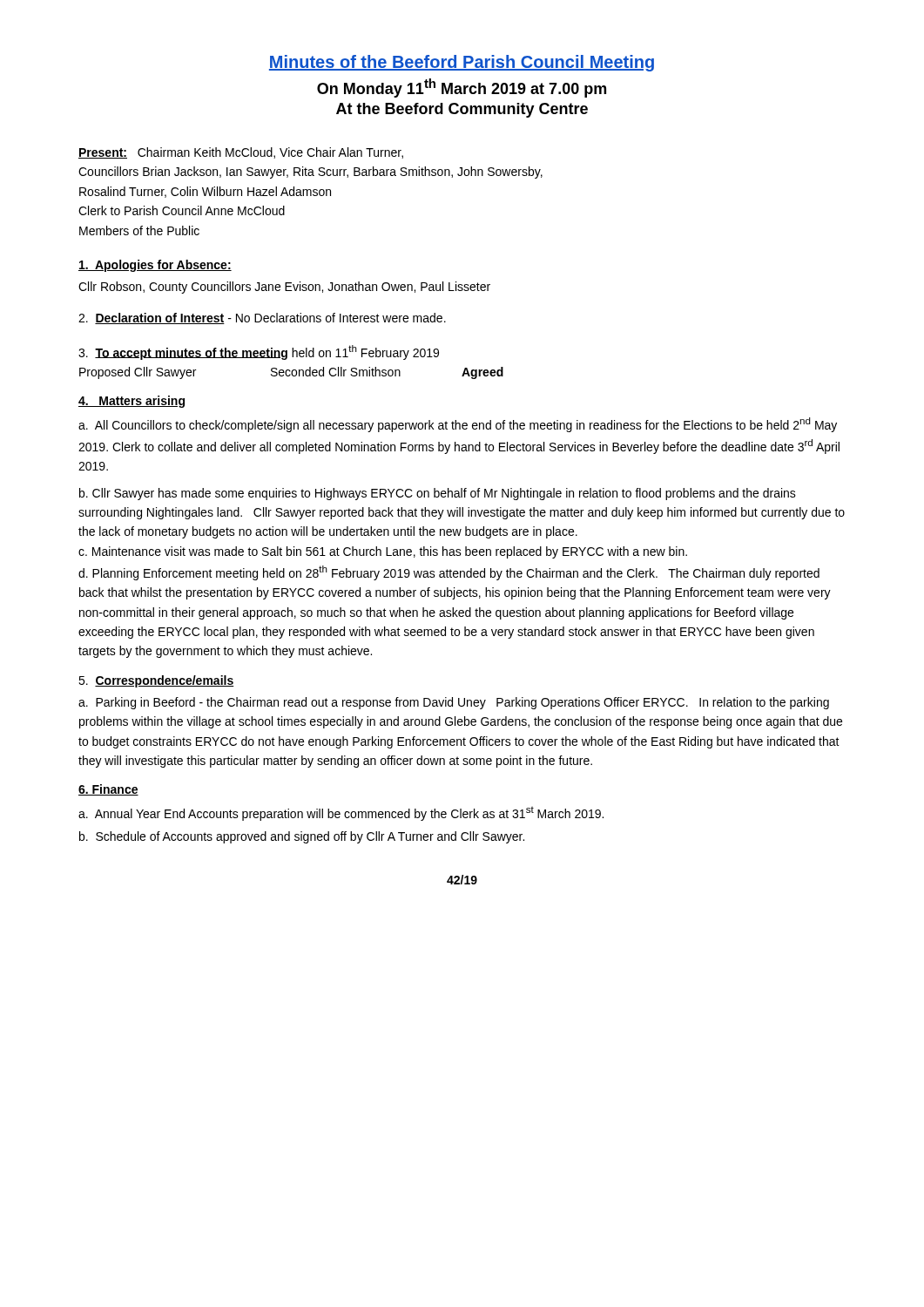Find the title on this page that starts "Minutes of the Beeford Parish Council"

pyautogui.click(x=462, y=85)
